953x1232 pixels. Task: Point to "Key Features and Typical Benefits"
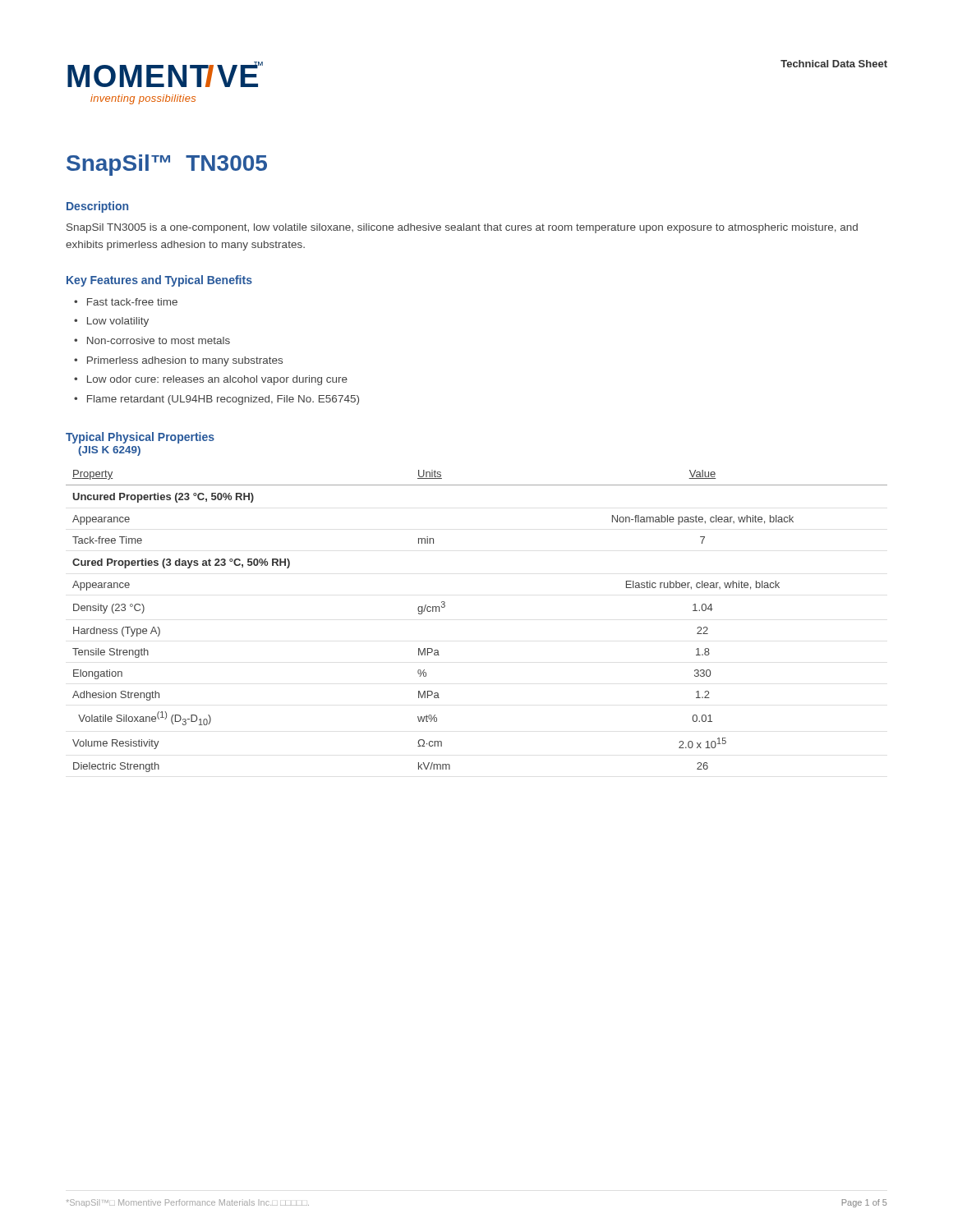(159, 280)
